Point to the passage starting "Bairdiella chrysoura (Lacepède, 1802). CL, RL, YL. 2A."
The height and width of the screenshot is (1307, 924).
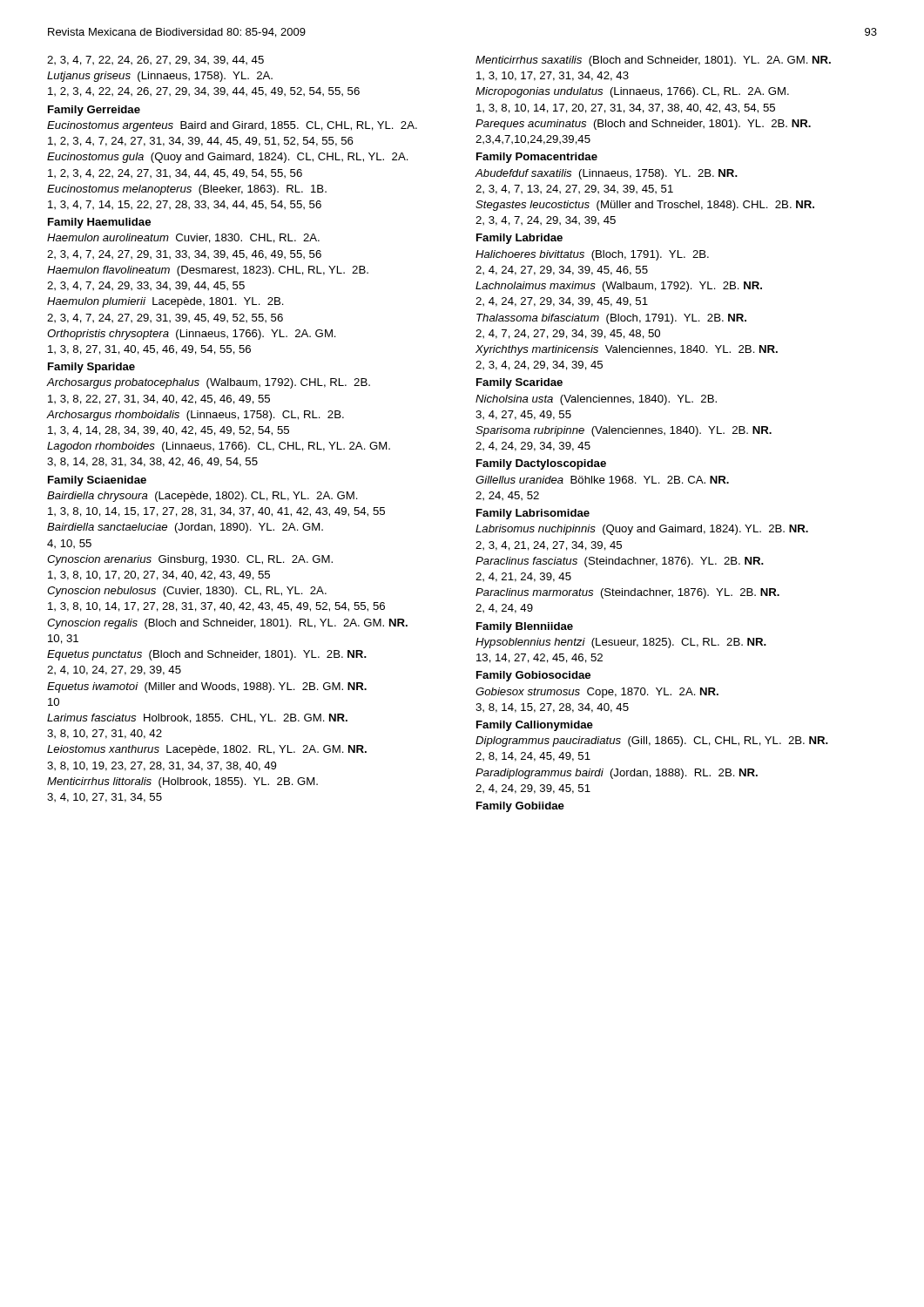tap(203, 495)
